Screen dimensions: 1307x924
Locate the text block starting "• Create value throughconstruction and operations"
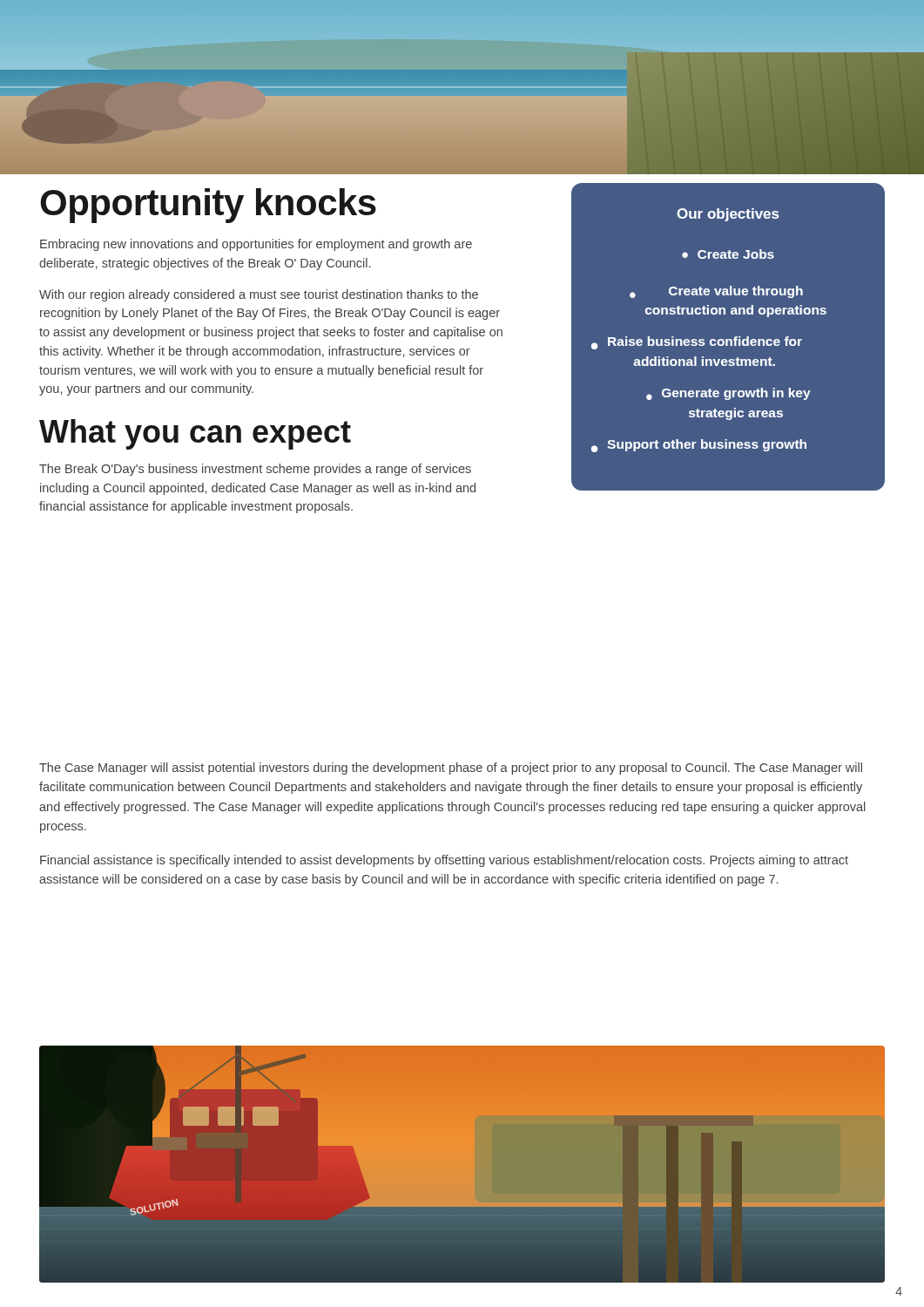pos(728,301)
